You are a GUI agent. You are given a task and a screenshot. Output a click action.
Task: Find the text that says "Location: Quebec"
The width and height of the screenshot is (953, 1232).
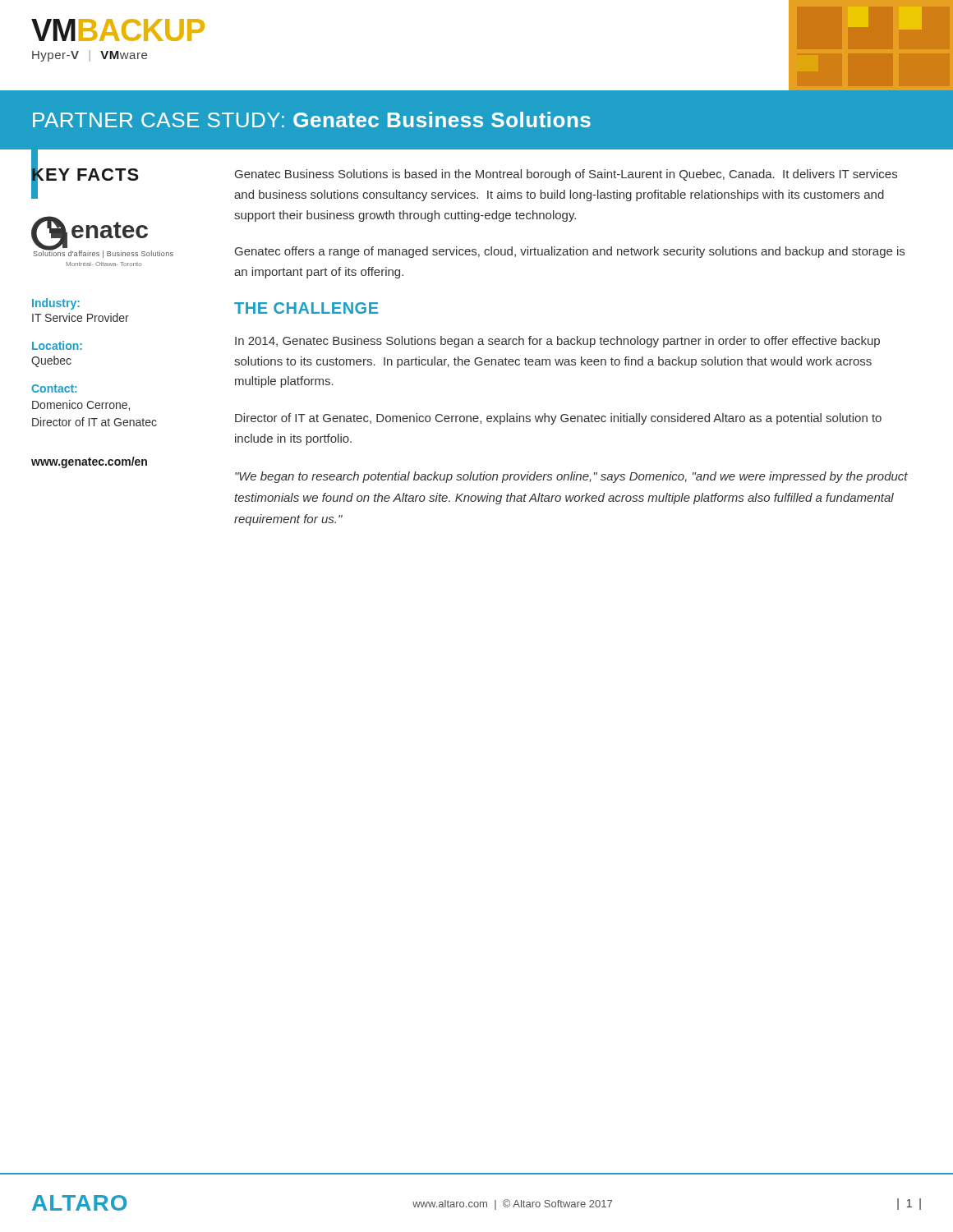57,345
